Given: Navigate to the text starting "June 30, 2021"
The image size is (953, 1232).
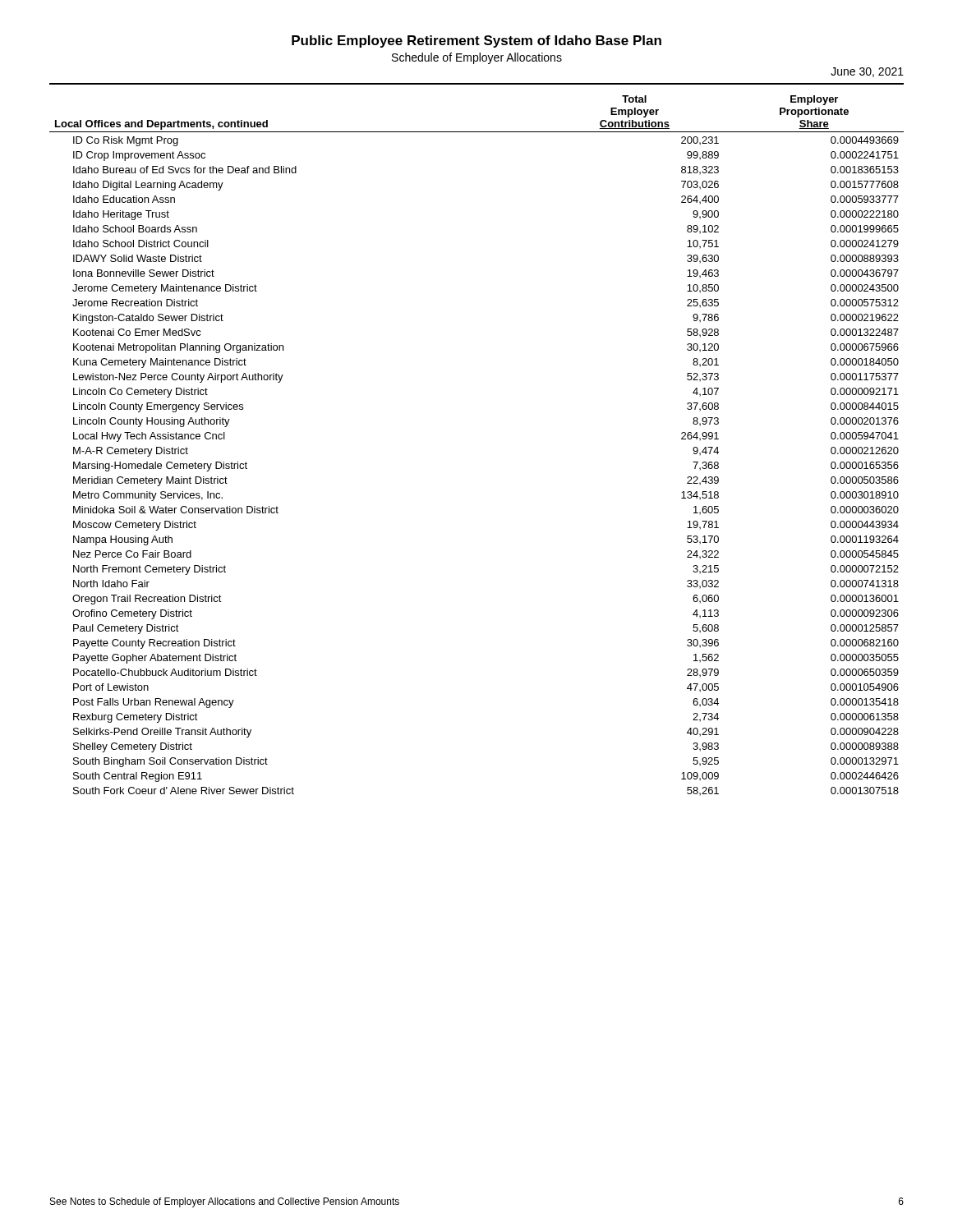Looking at the screenshot, I should [867, 71].
